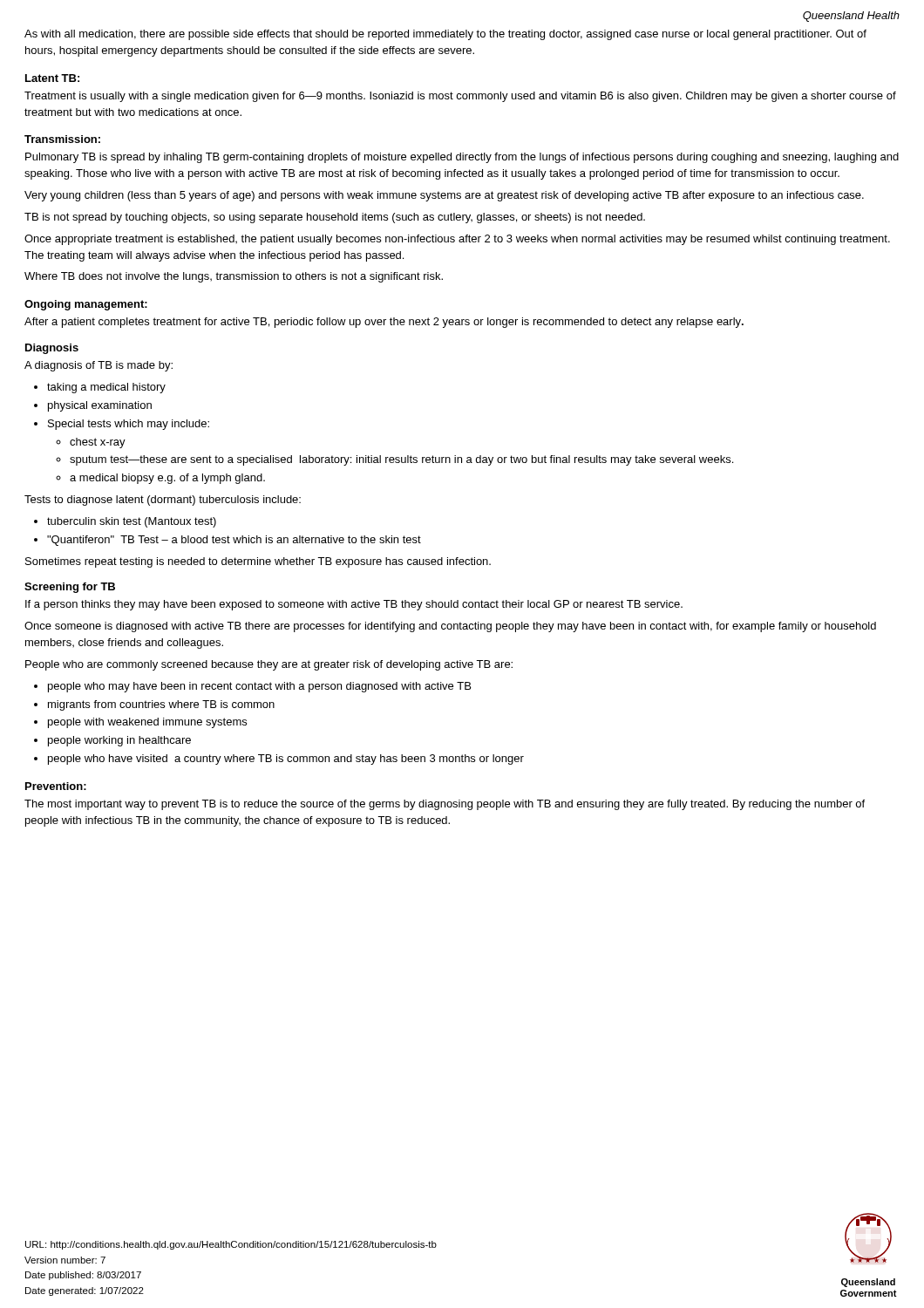Select the text block that reads "Once appropriate treatment is"
Viewport: 924px width, 1308px height.
pyautogui.click(x=462, y=247)
